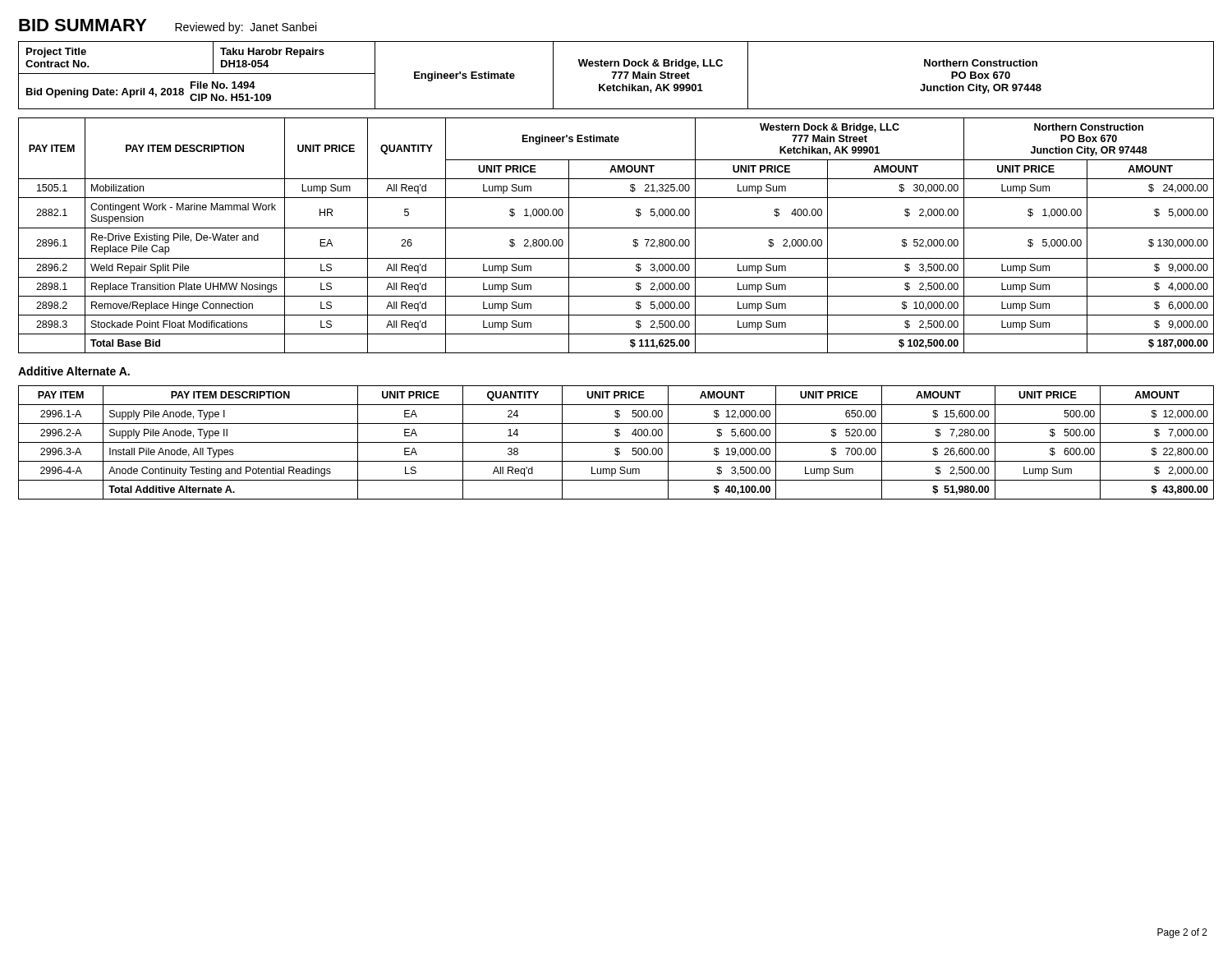1232x953 pixels.
Task: Locate the table with the text "$ 2,800.00"
Action: (616, 235)
